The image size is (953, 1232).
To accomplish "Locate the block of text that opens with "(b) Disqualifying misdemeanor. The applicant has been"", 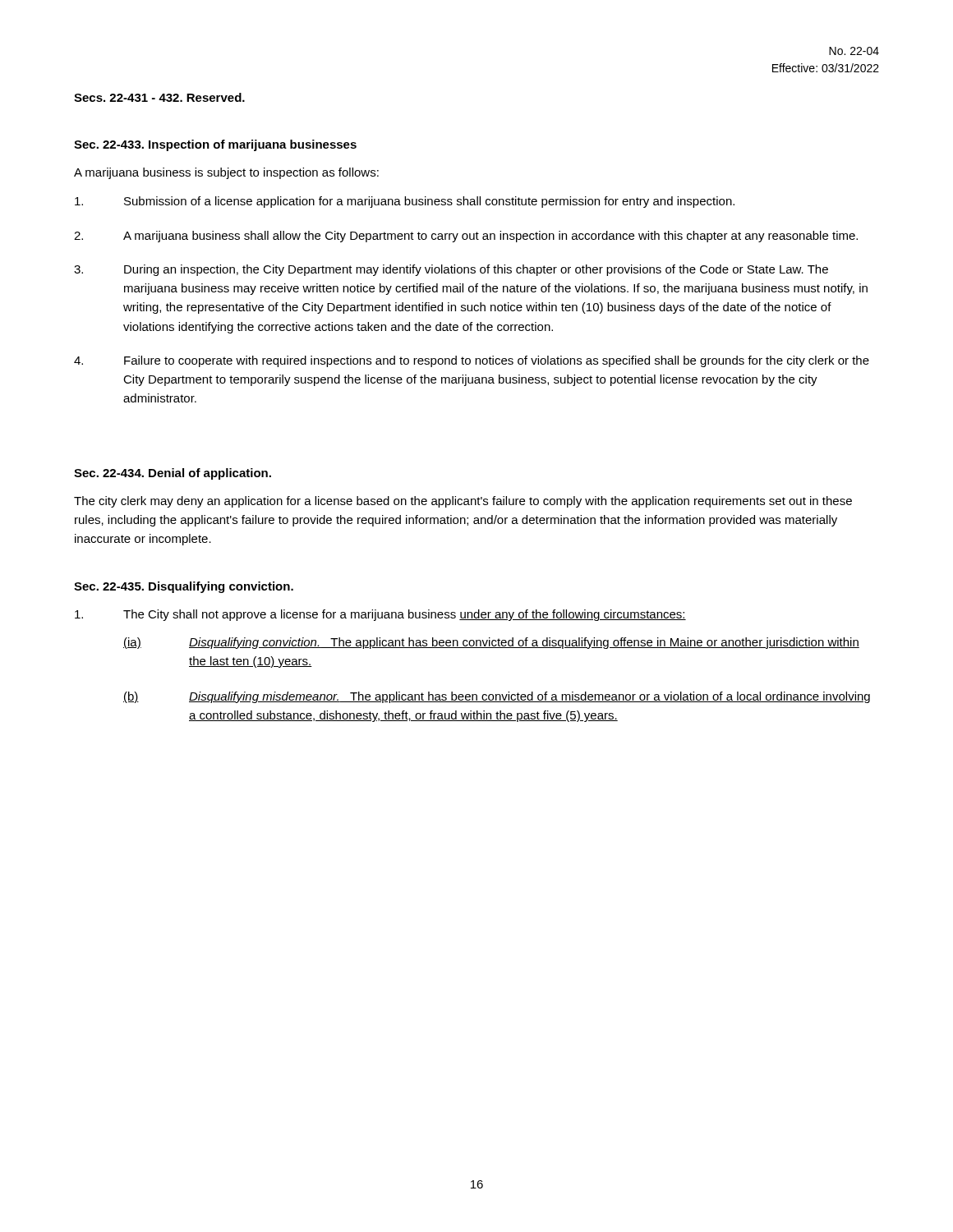I will click(501, 706).
